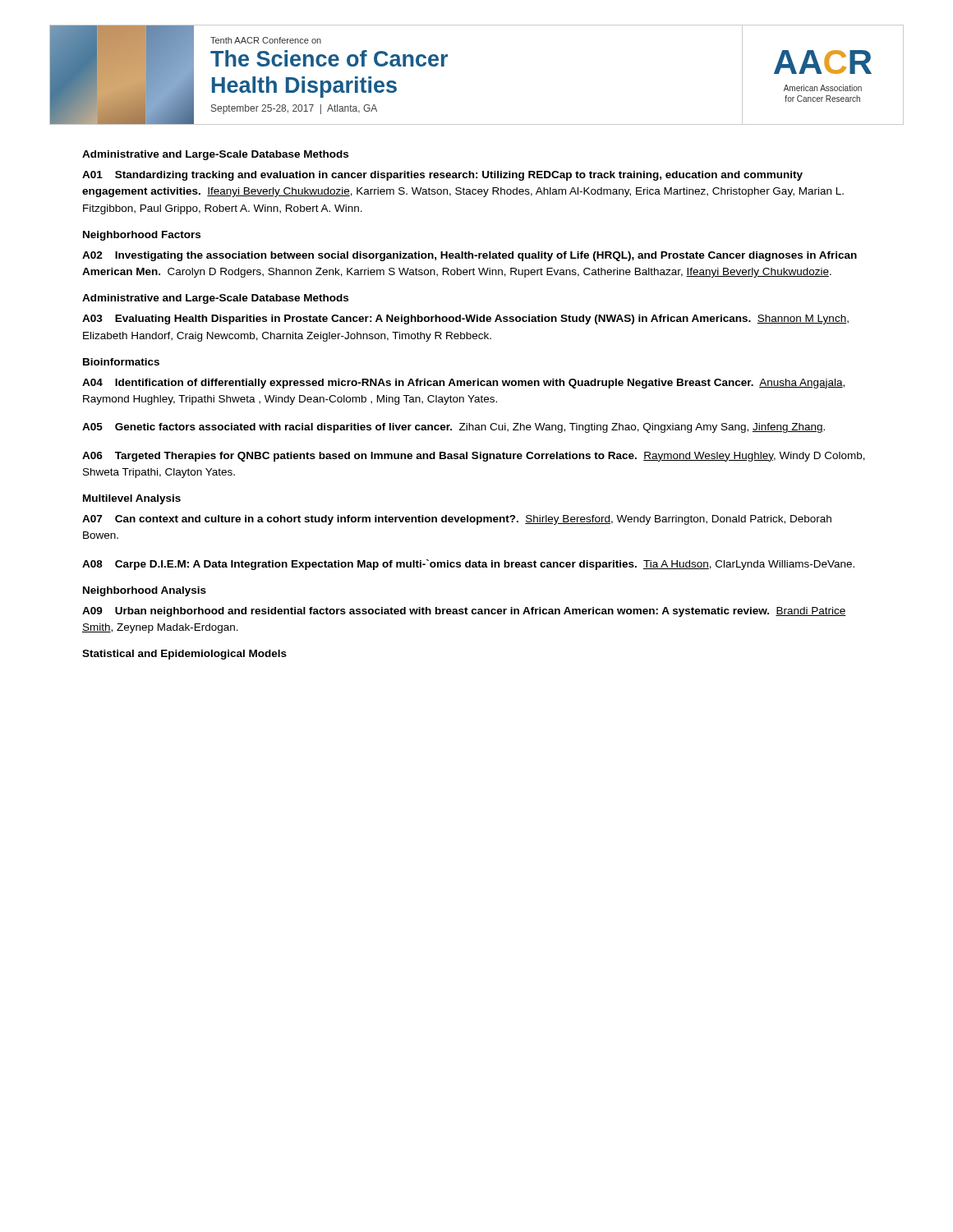The image size is (953, 1232).
Task: Select the passage starting "Multilevel Analysis"
Action: point(132,498)
